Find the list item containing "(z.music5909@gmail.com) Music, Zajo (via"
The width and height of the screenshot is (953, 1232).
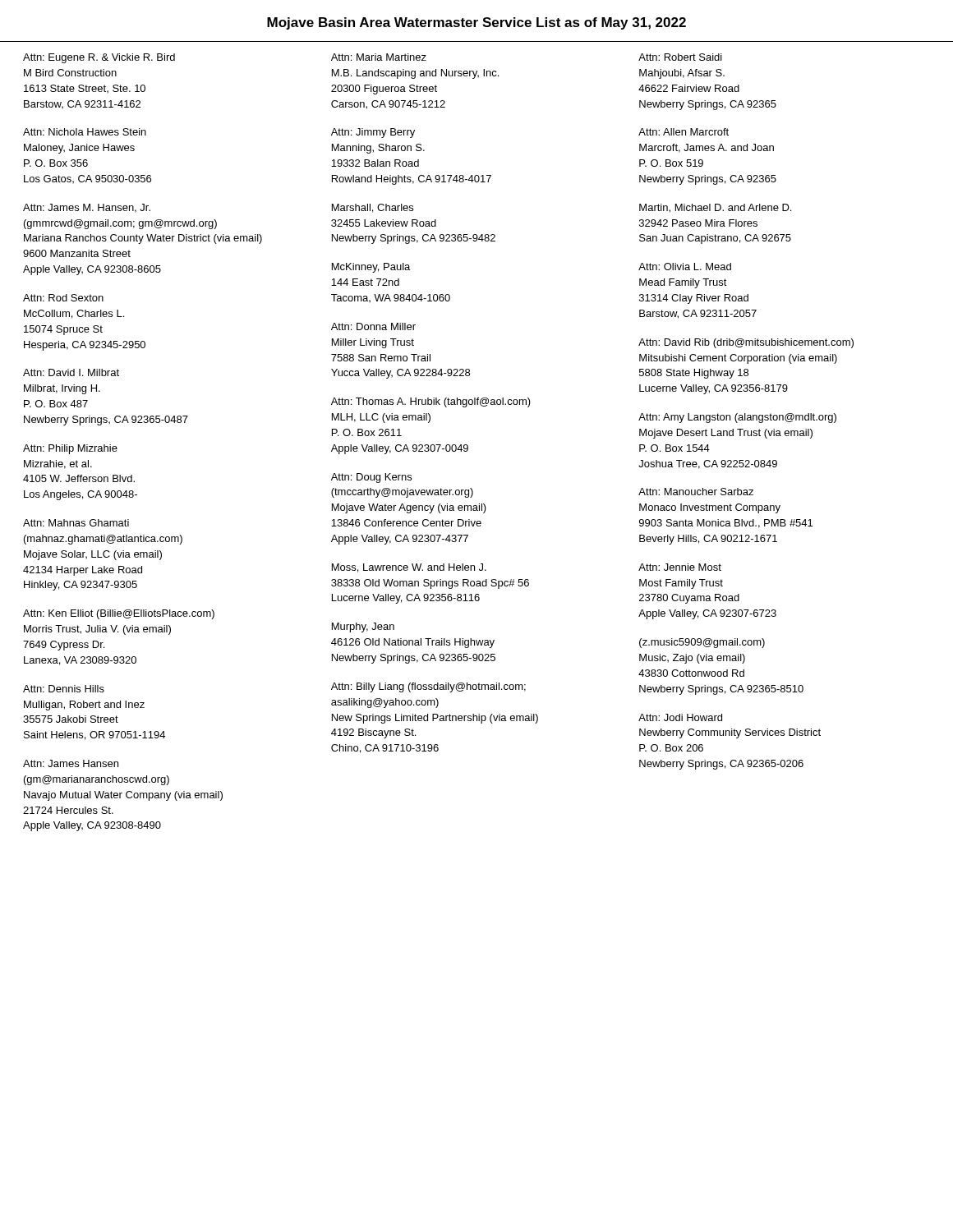(x=702, y=643)
